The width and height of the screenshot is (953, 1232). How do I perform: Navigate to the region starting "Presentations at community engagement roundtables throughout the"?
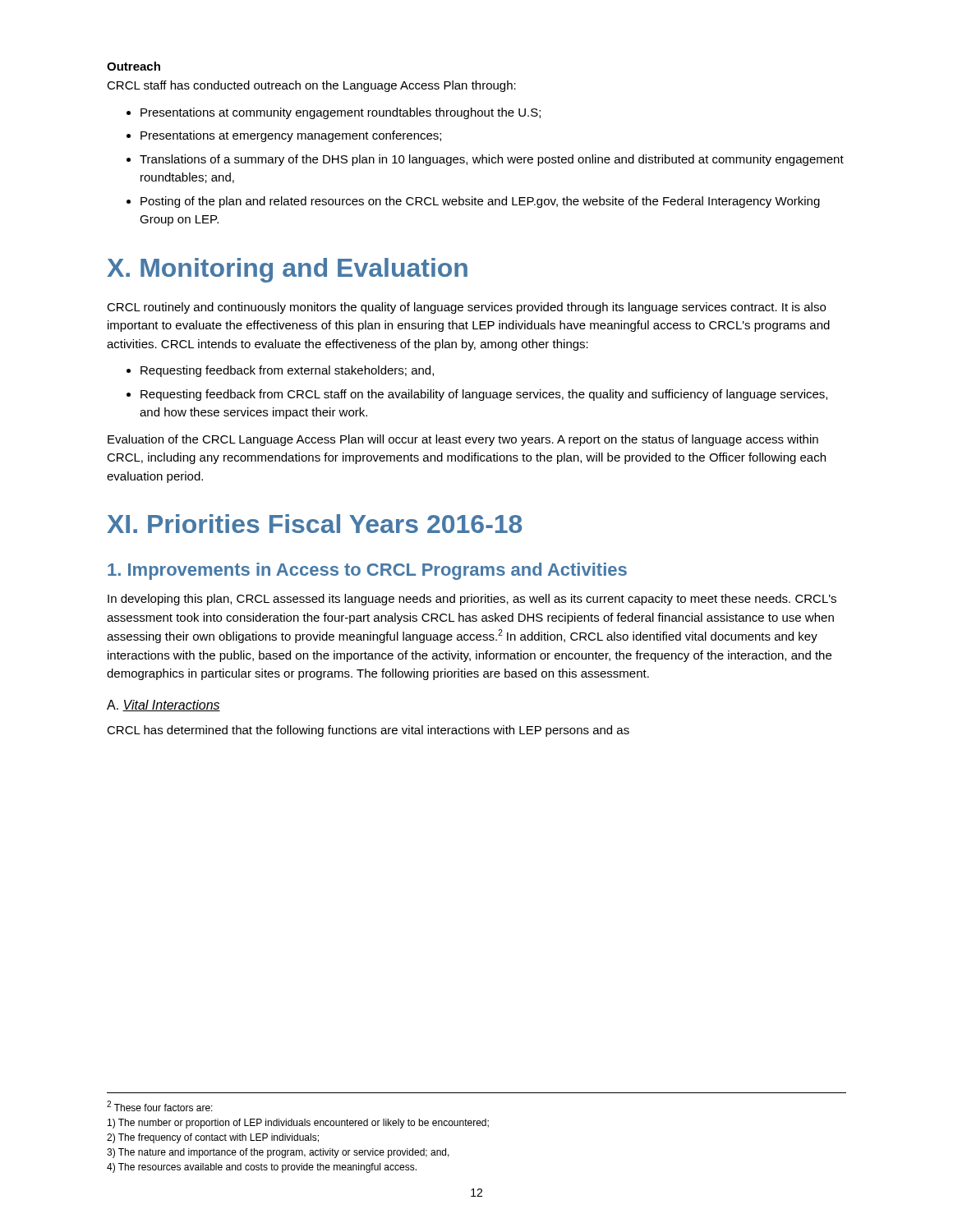coord(476,166)
